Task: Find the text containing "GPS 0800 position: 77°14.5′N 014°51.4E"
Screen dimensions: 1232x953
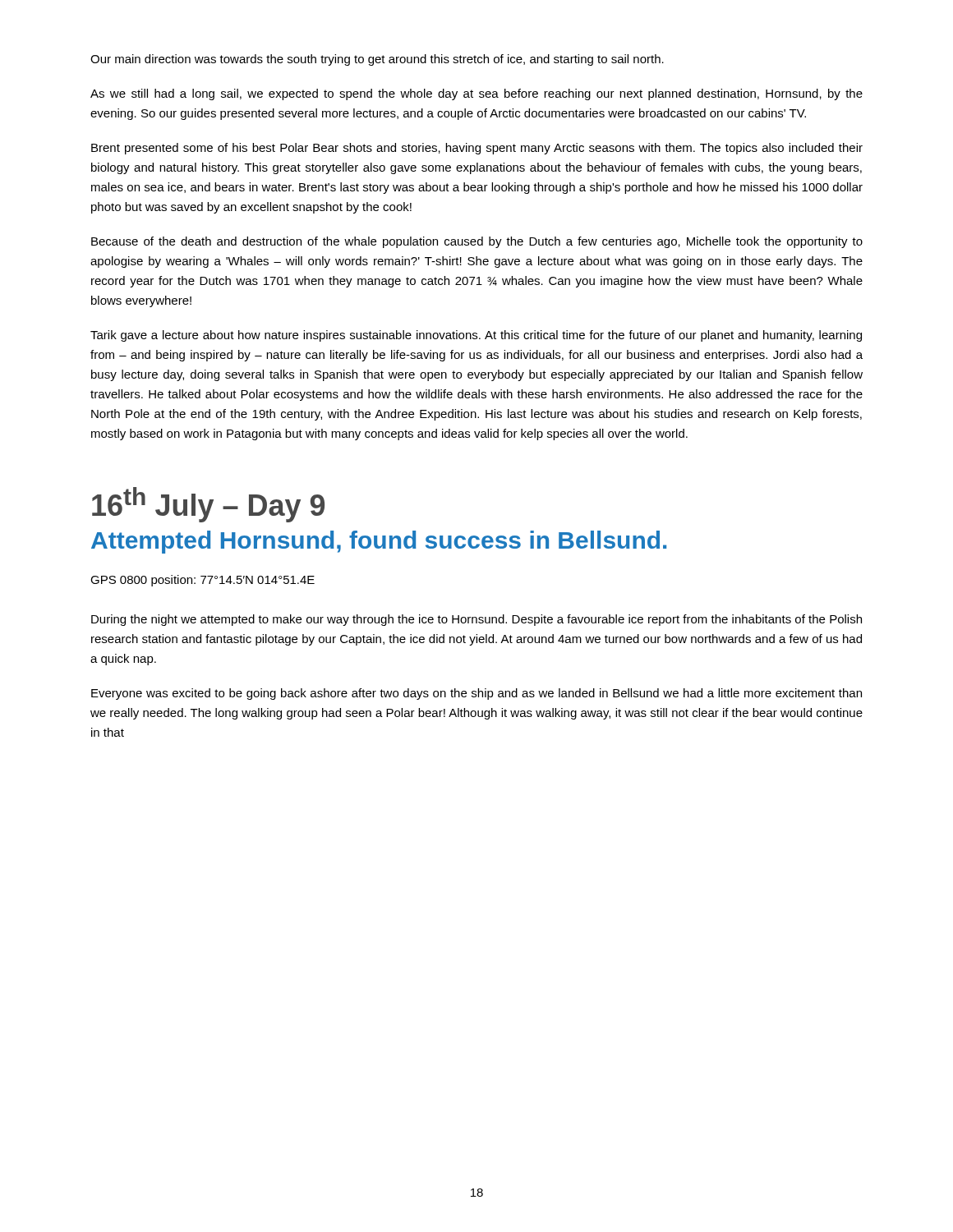Action: pos(203,579)
